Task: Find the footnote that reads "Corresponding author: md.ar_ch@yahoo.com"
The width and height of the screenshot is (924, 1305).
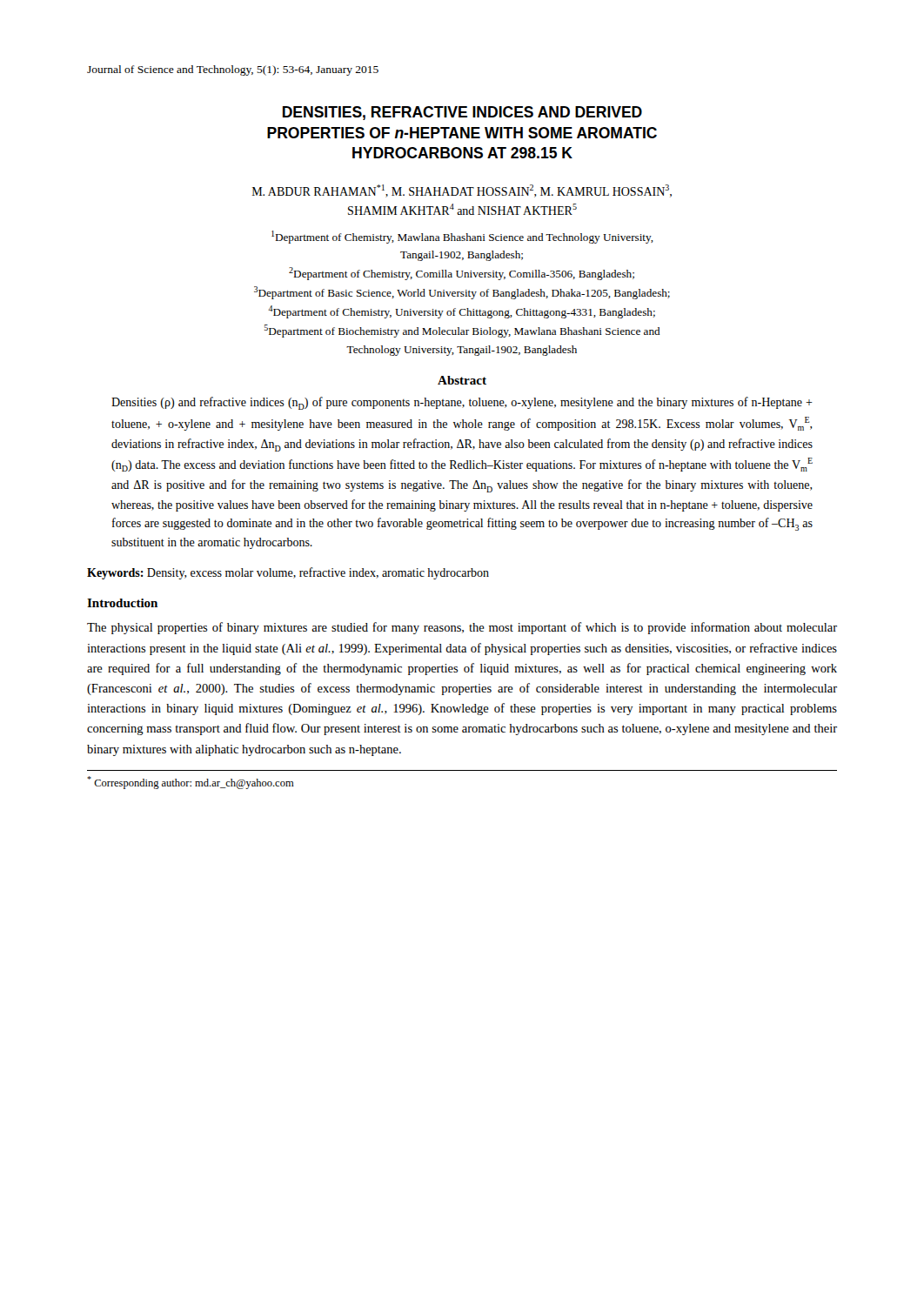Action: click(190, 781)
